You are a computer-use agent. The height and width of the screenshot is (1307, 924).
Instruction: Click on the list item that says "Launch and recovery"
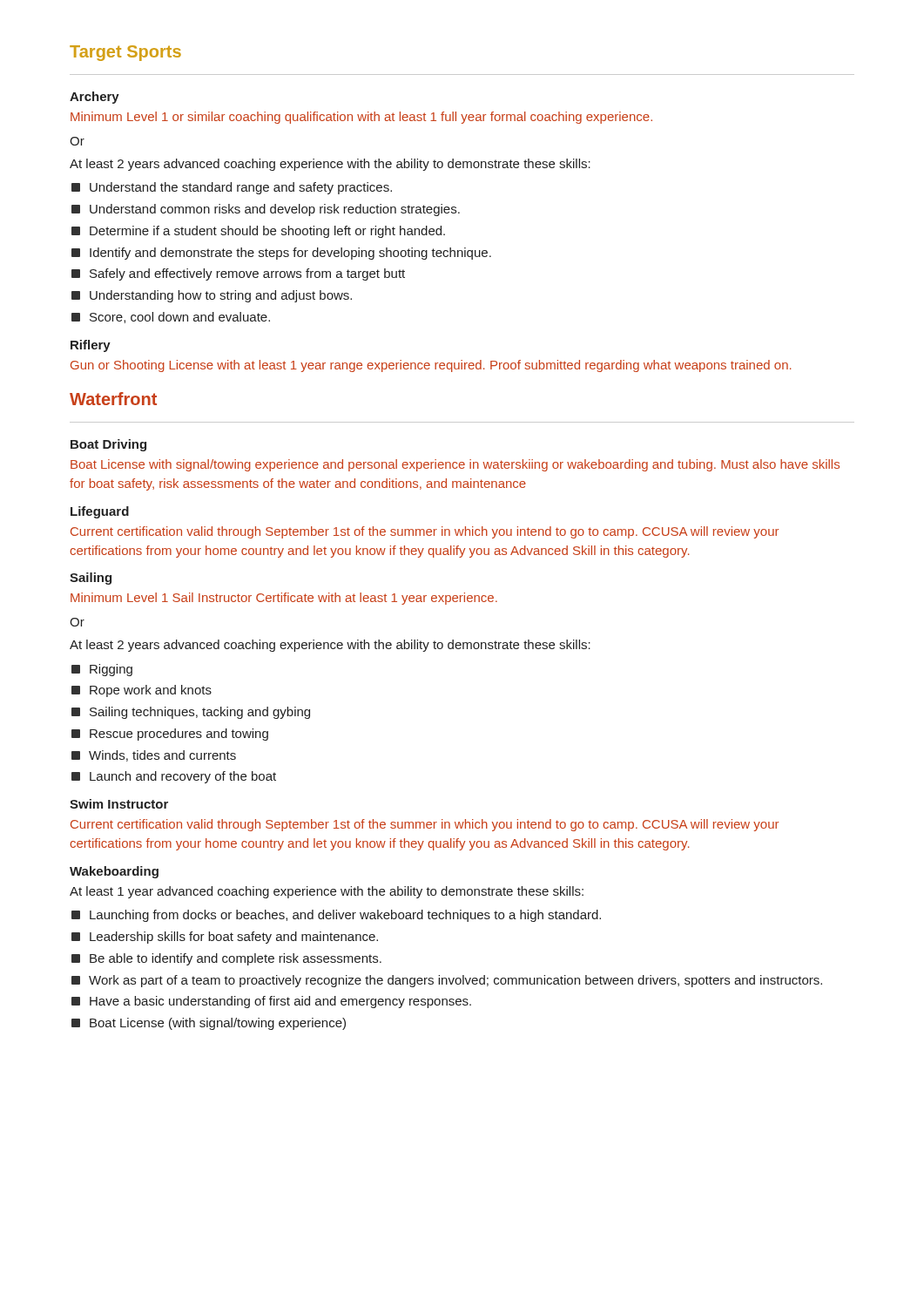click(x=182, y=776)
